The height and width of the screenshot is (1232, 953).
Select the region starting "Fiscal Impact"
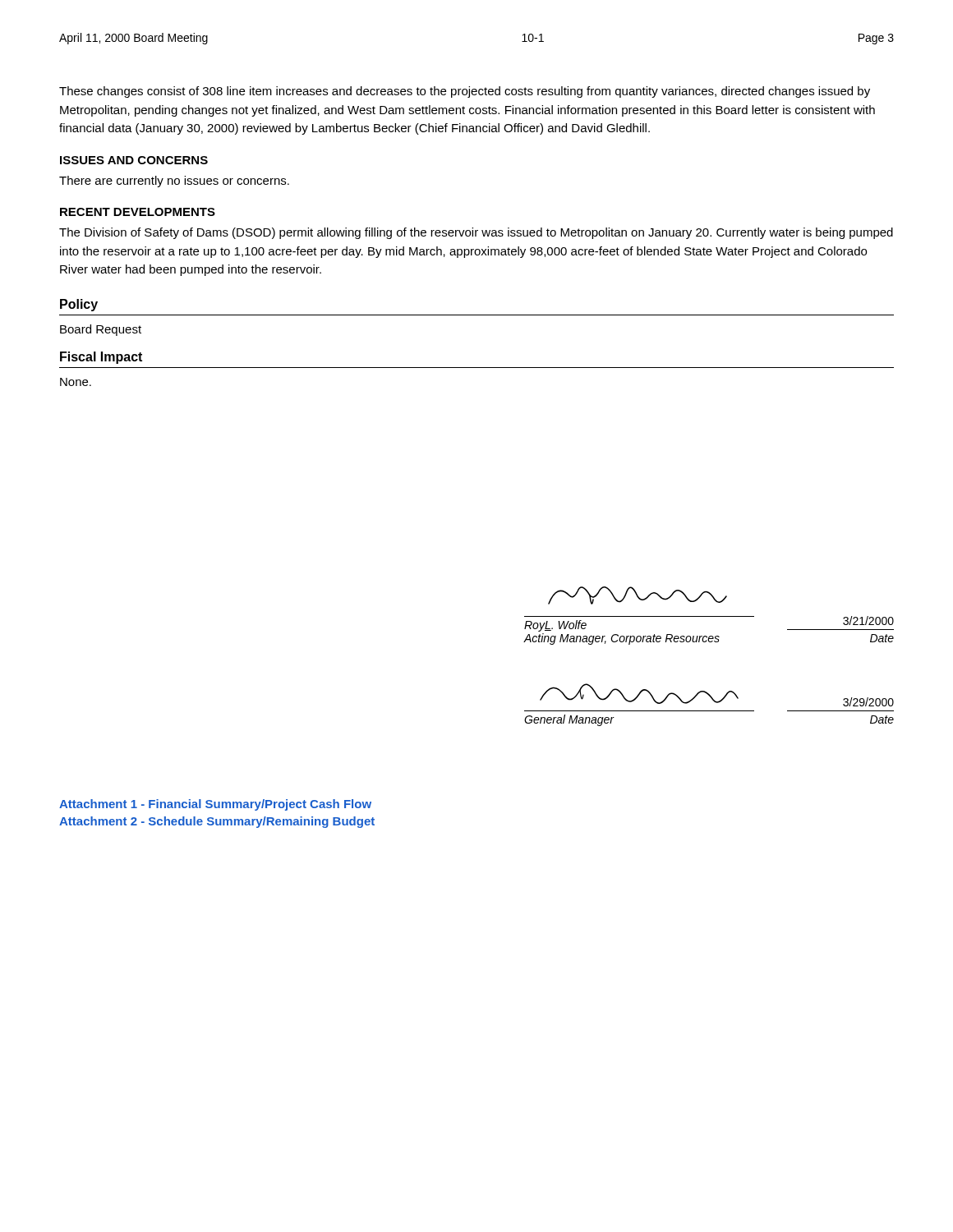tap(101, 357)
